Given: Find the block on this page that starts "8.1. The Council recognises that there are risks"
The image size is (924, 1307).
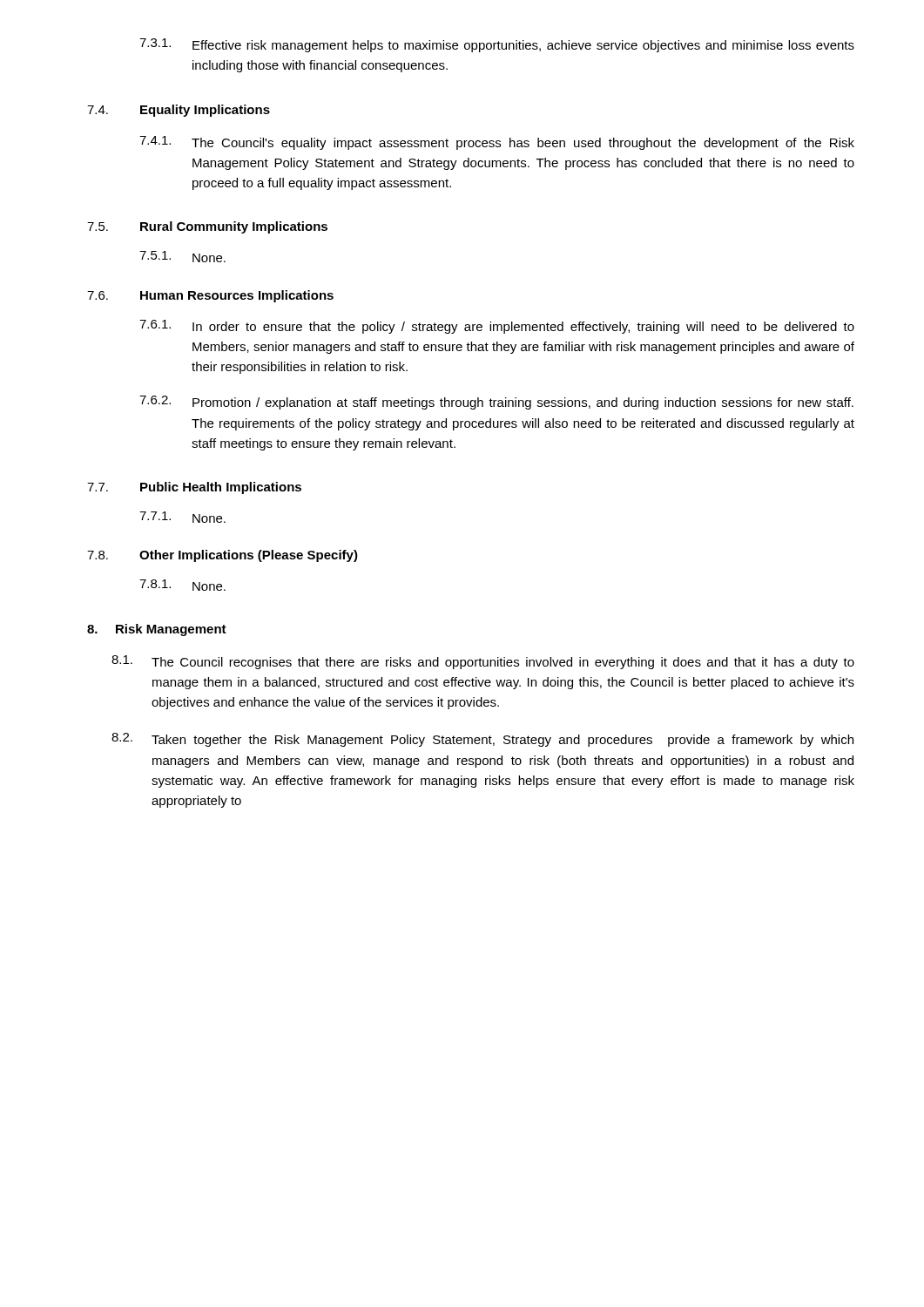Looking at the screenshot, I should tap(483, 682).
